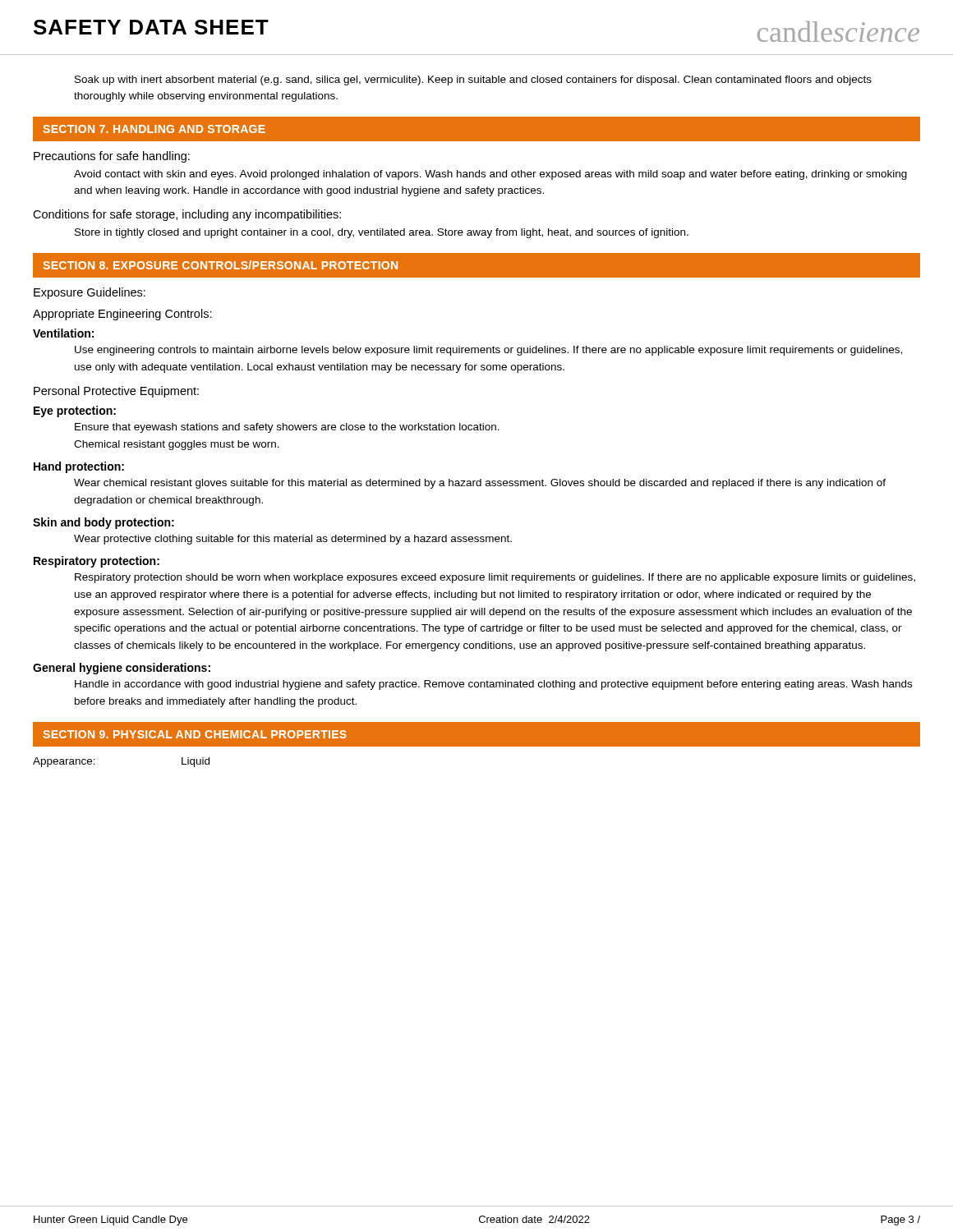Where does it say "Exposure Guidelines:"?
Image resolution: width=953 pixels, height=1232 pixels.
pos(89,293)
